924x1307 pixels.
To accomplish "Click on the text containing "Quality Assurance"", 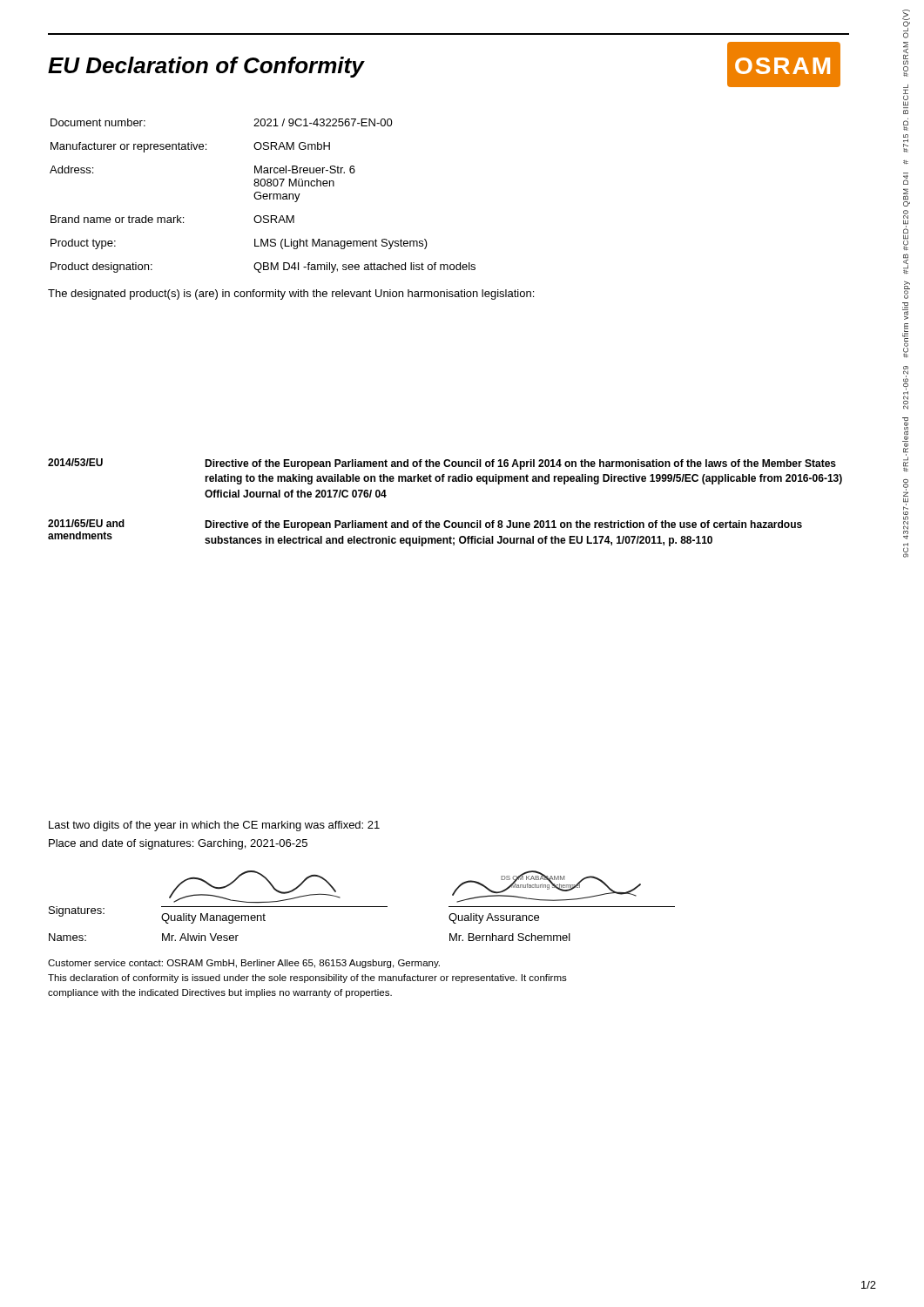I will (494, 917).
